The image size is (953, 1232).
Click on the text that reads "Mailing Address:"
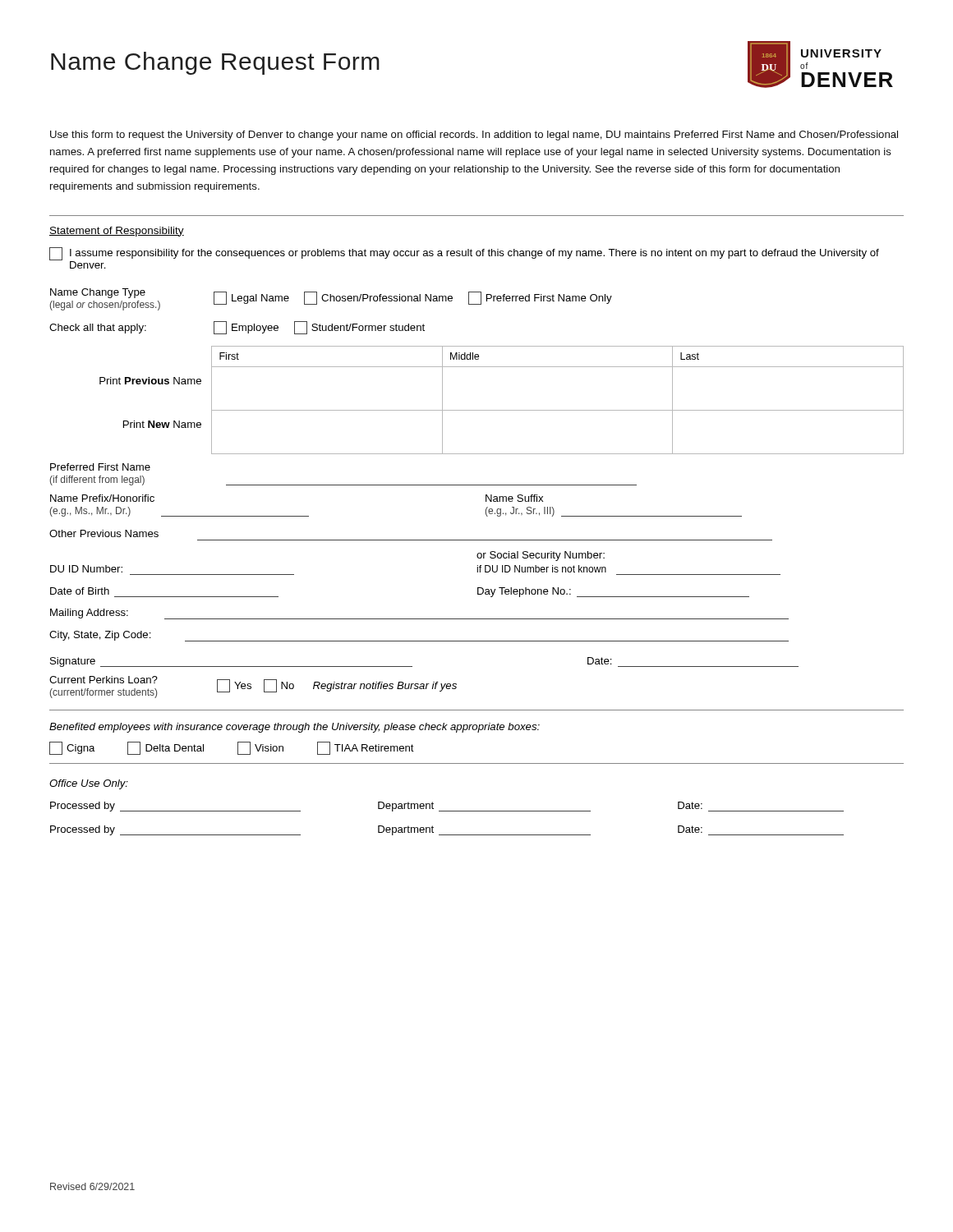(419, 612)
